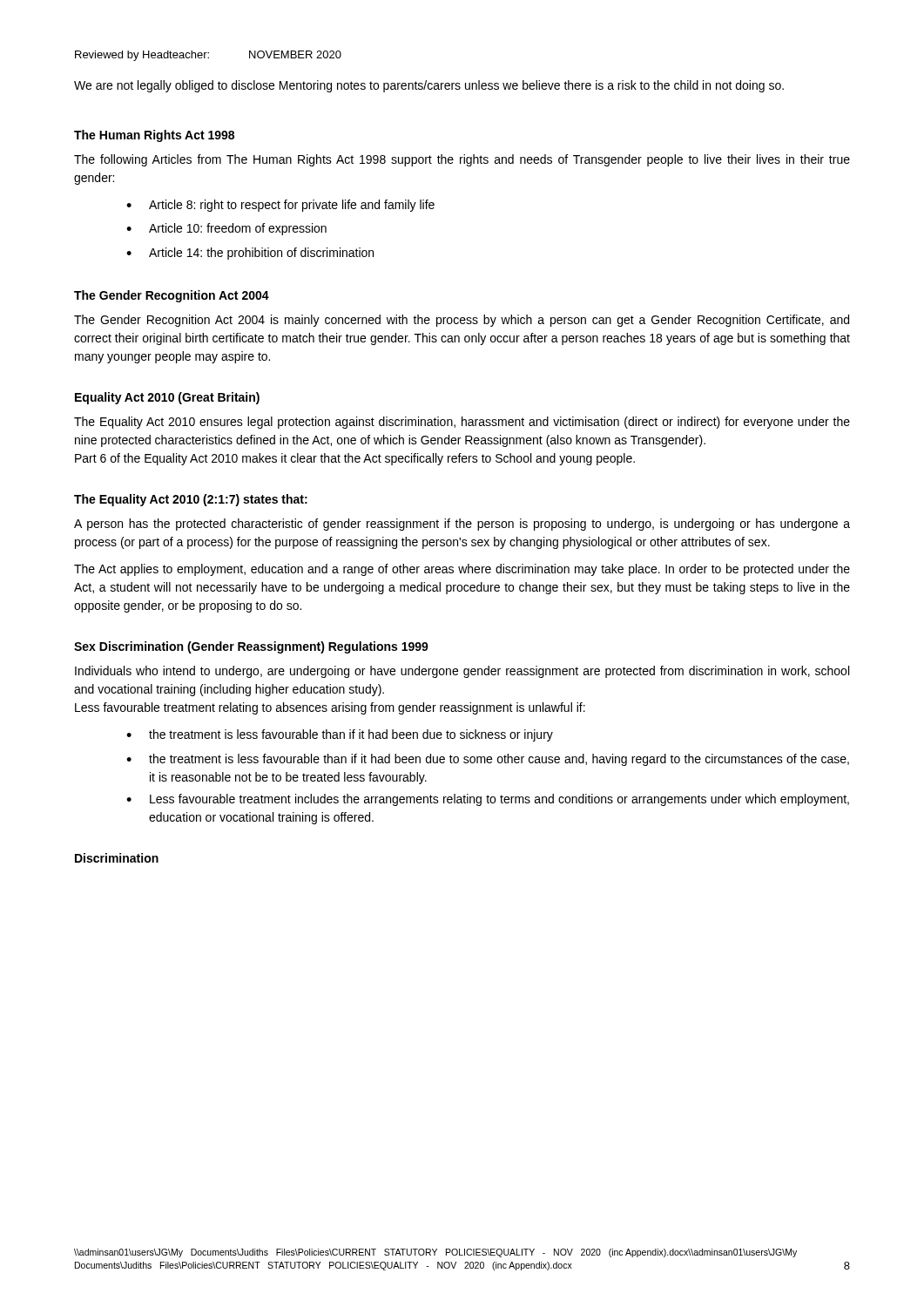
Task: Click on the text block that says "The Equality Act 2010 ensures legal"
Action: coord(462,440)
